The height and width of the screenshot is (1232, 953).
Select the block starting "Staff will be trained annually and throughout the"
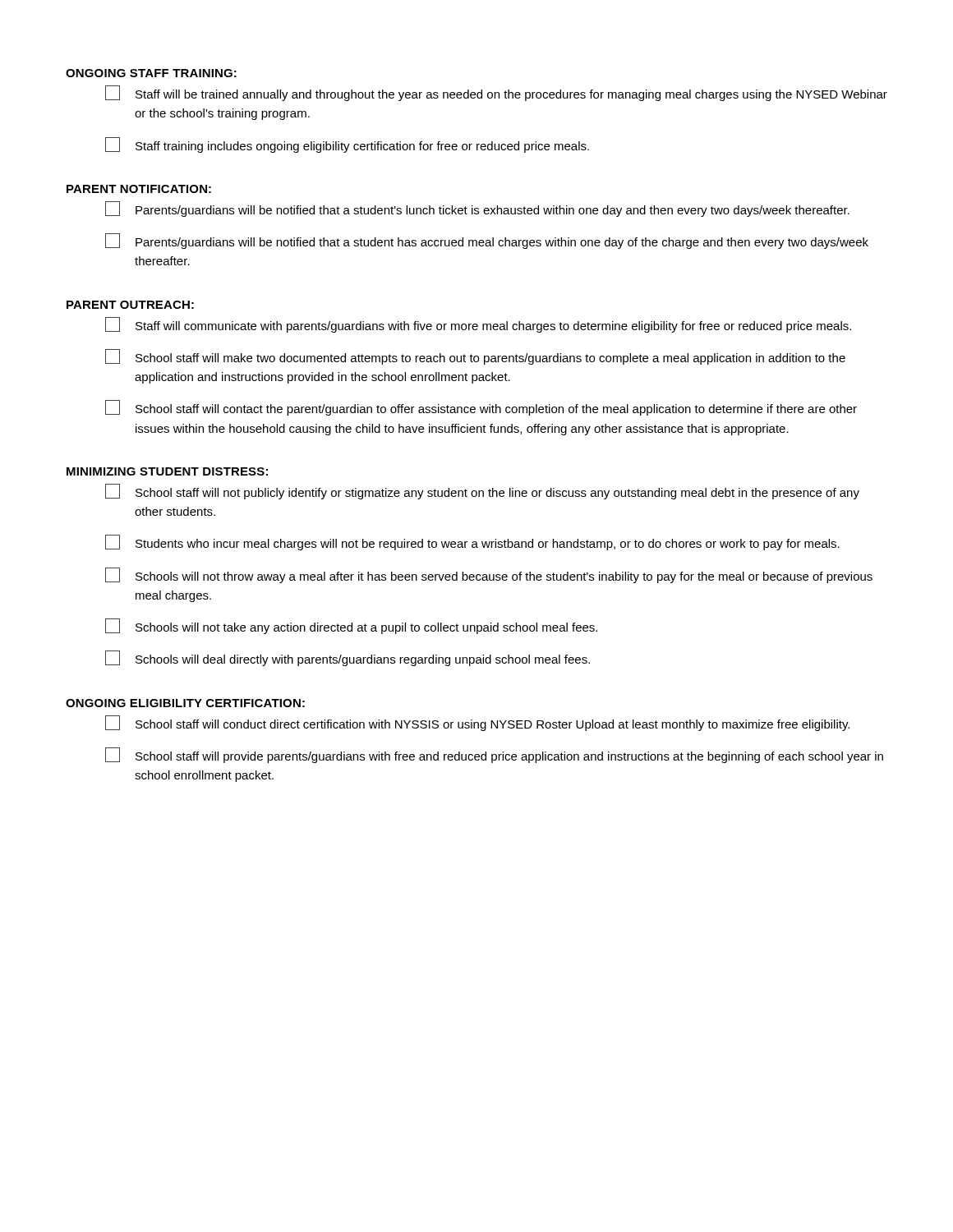[x=496, y=104]
